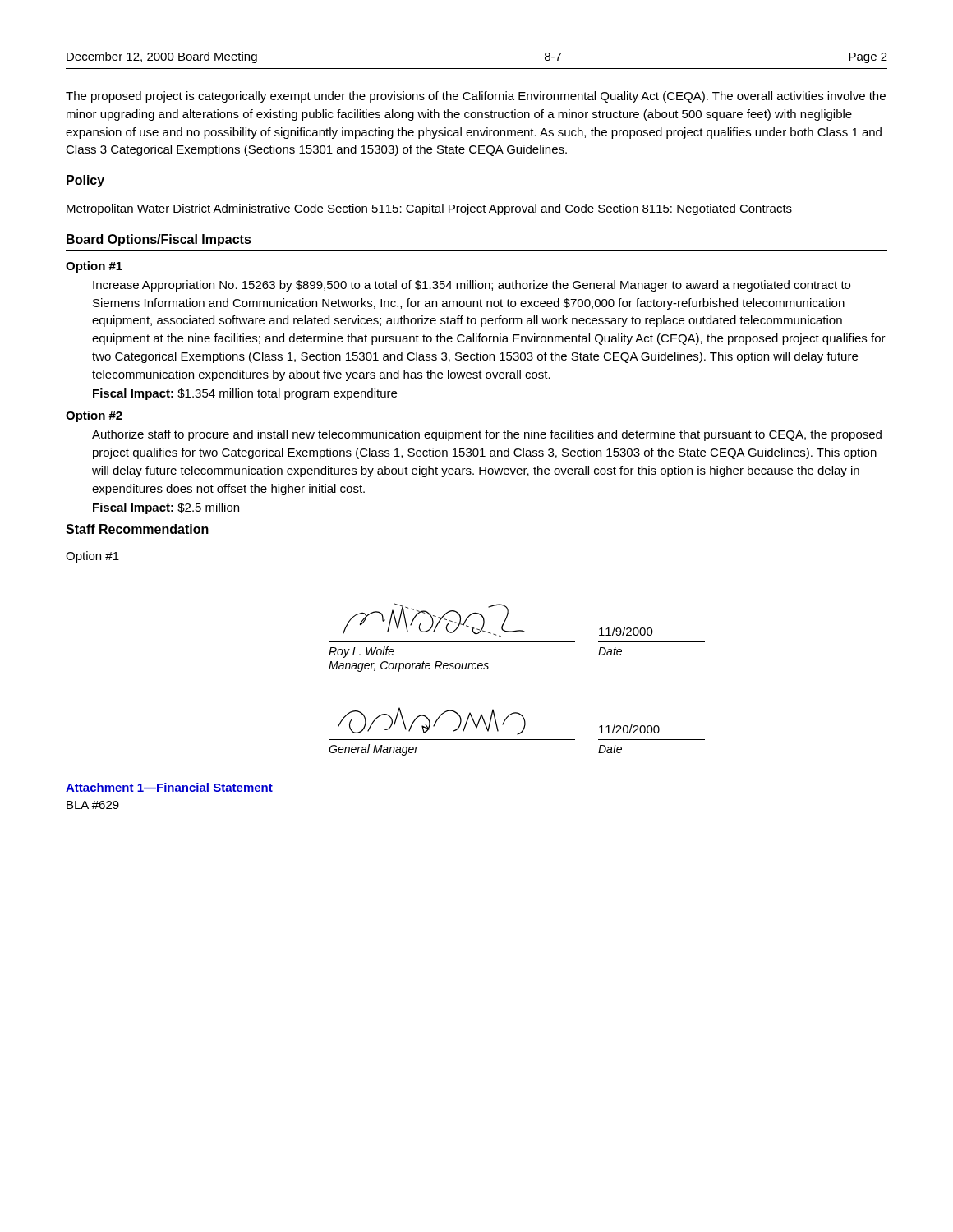Where does it say "BLA #629"?
The width and height of the screenshot is (953, 1232).
click(92, 805)
